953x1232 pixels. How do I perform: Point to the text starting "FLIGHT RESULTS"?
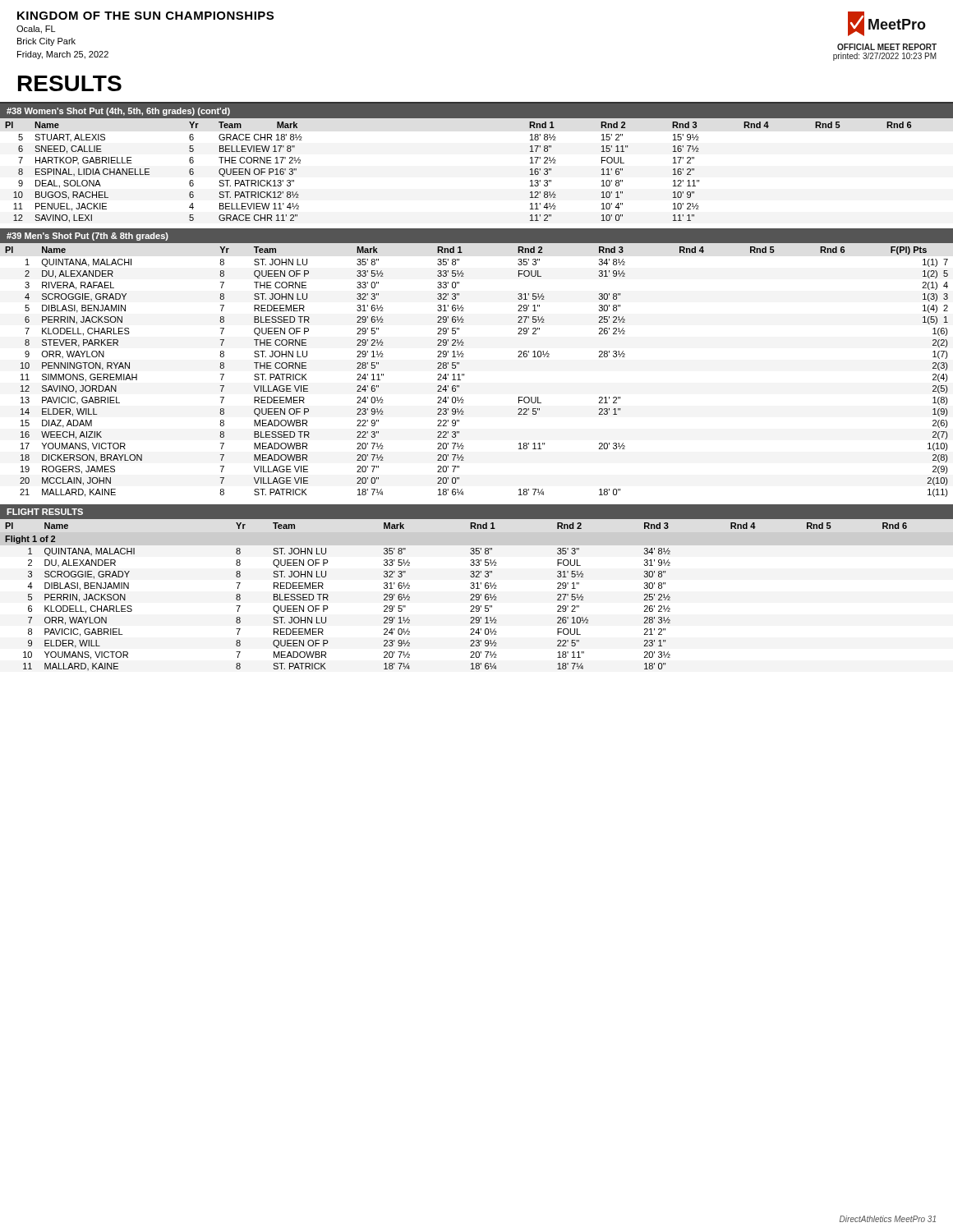click(45, 512)
